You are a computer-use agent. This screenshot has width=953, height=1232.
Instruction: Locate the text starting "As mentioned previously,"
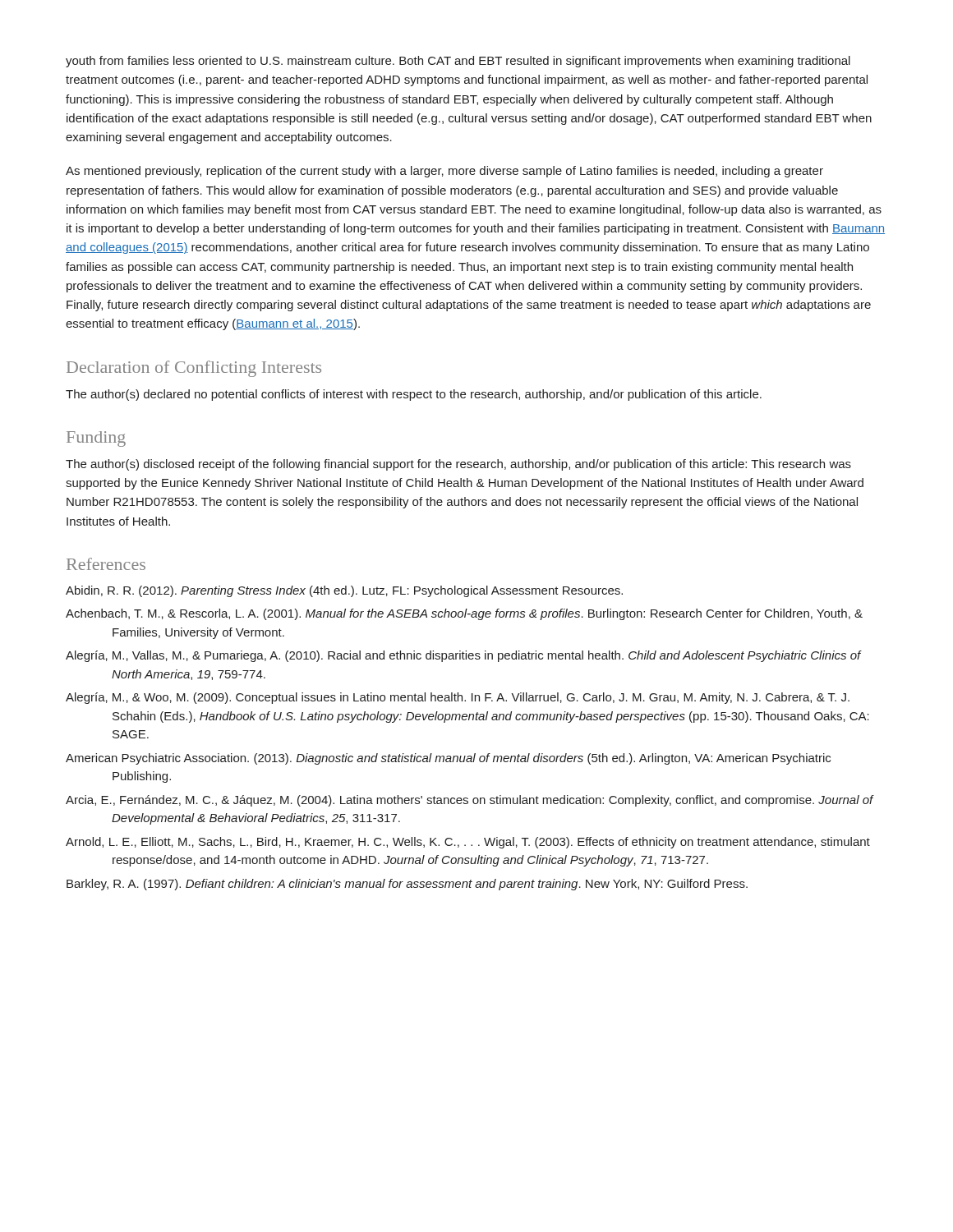click(x=476, y=247)
